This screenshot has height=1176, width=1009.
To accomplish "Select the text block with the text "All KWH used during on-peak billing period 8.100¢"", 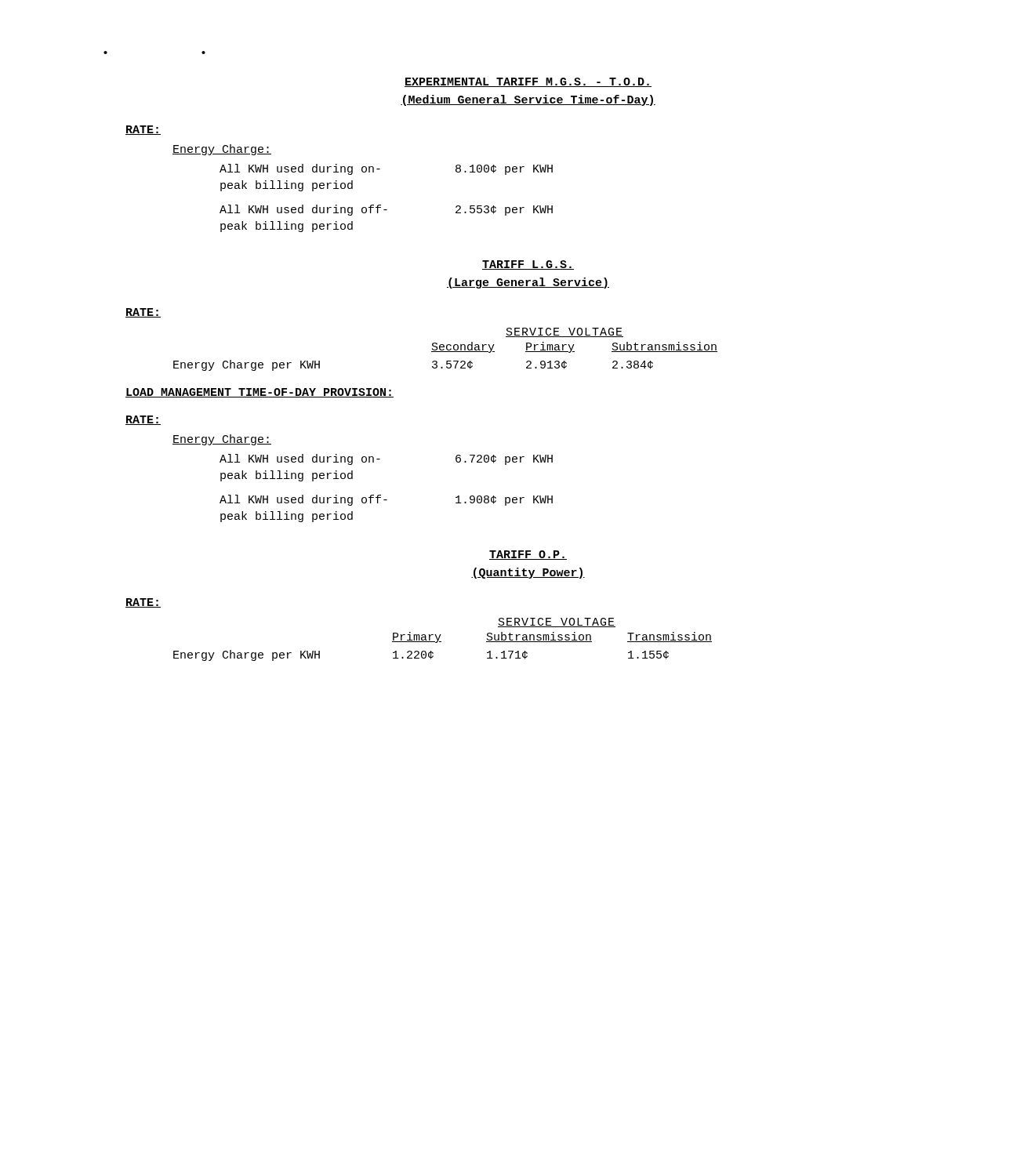I will point(299,169).
